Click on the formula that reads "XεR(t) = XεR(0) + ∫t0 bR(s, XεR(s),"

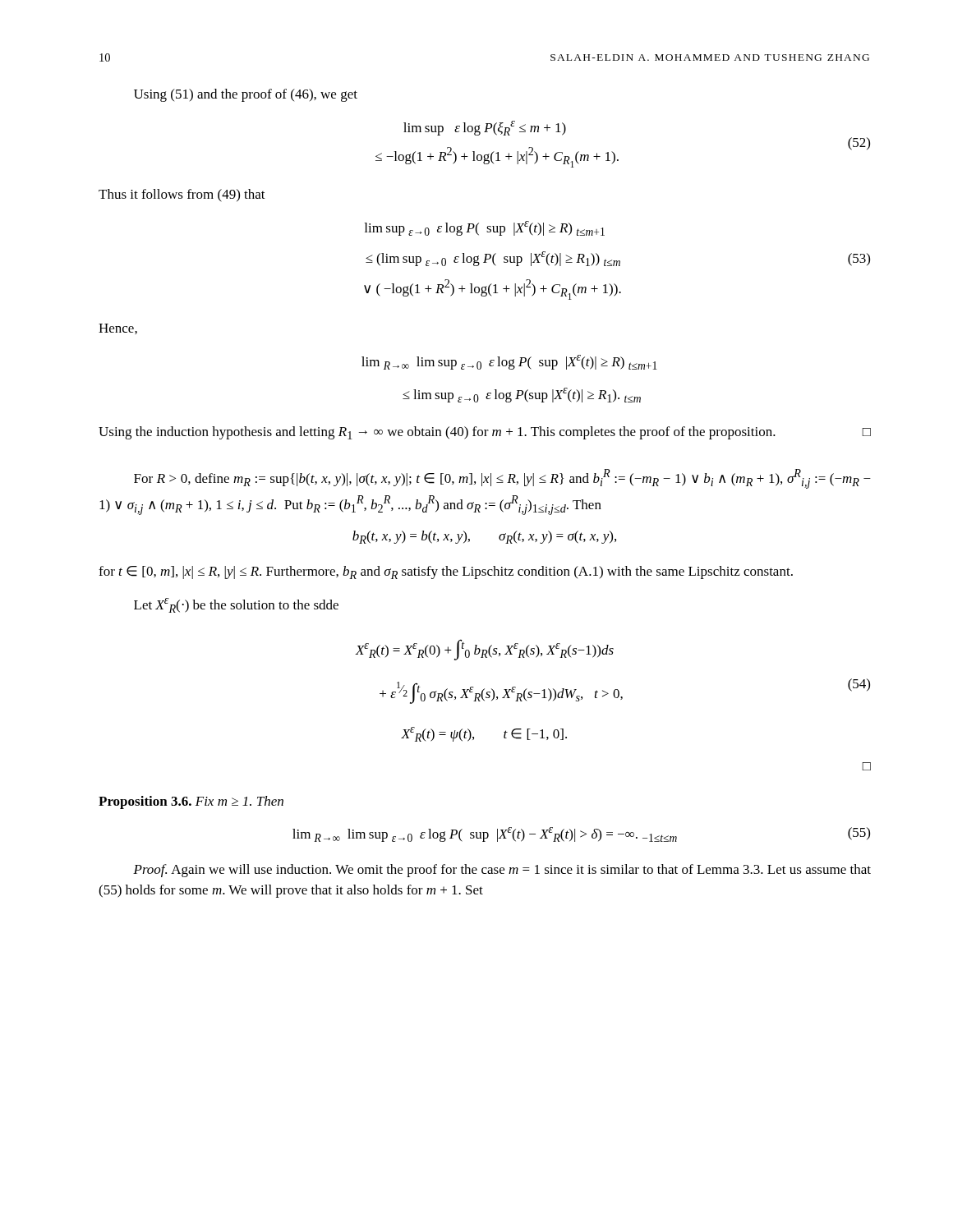[x=608, y=688]
